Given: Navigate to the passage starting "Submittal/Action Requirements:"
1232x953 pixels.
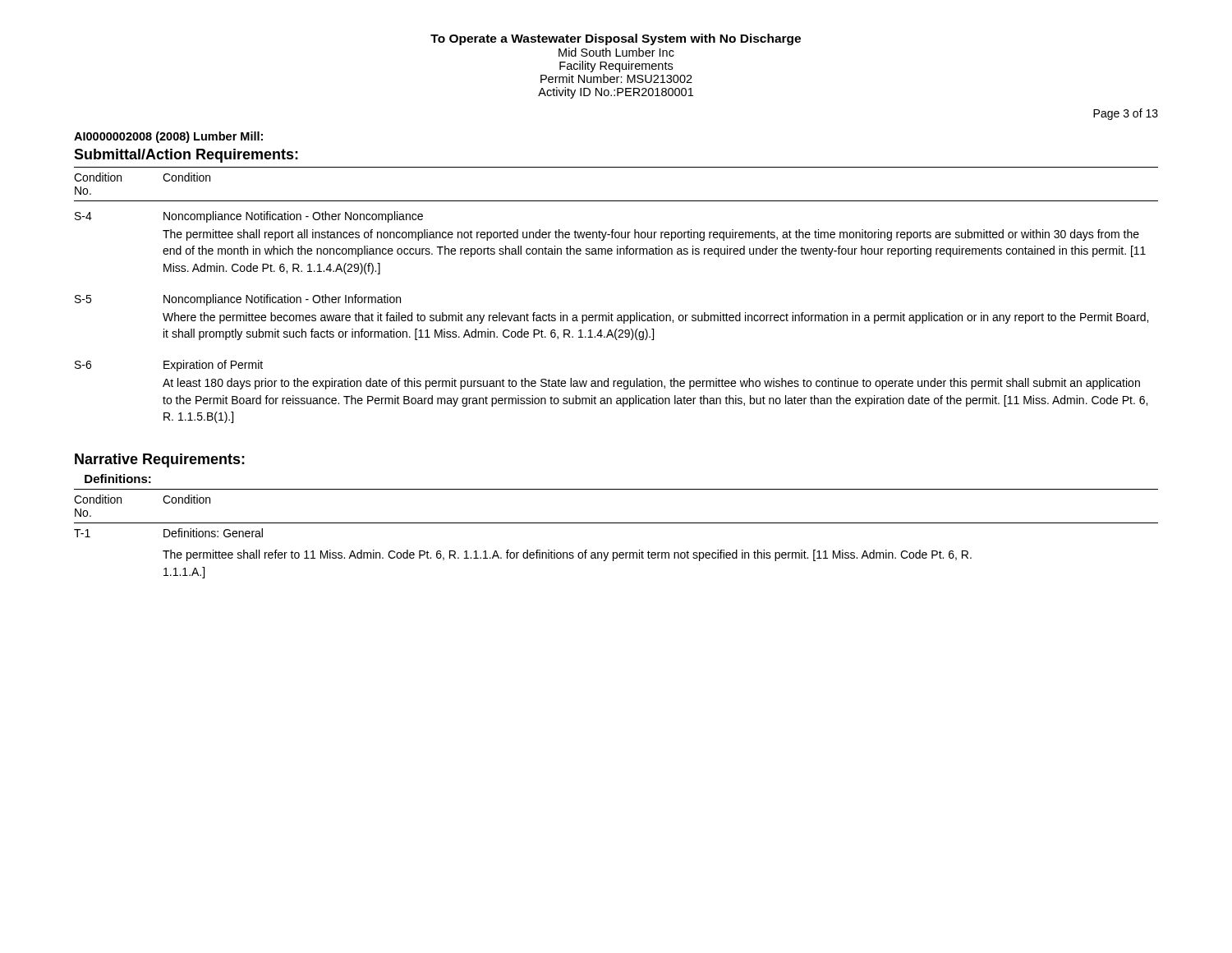Looking at the screenshot, I should pos(186,154).
